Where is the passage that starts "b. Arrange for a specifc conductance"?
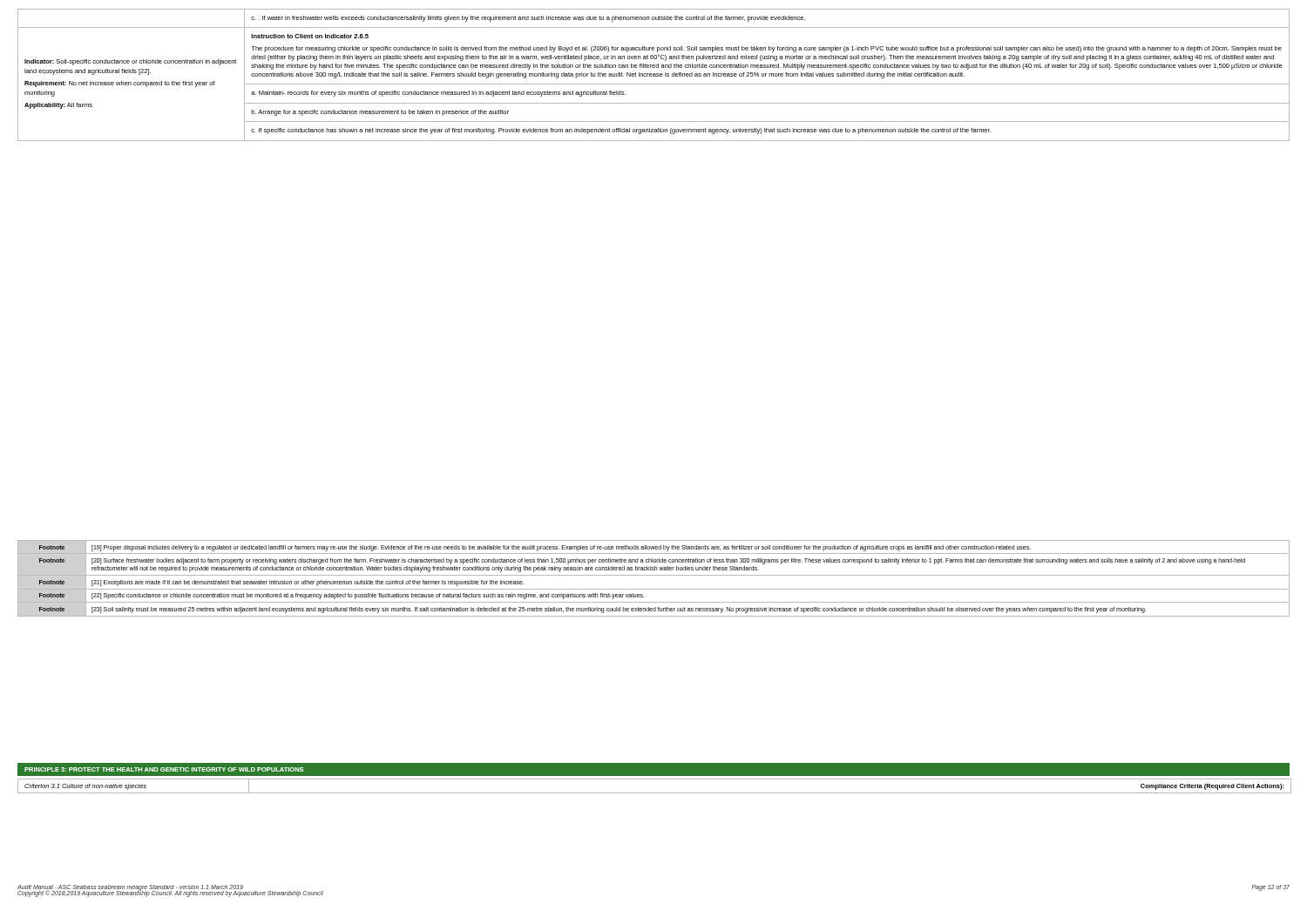The image size is (1307, 924). pyautogui.click(x=380, y=112)
